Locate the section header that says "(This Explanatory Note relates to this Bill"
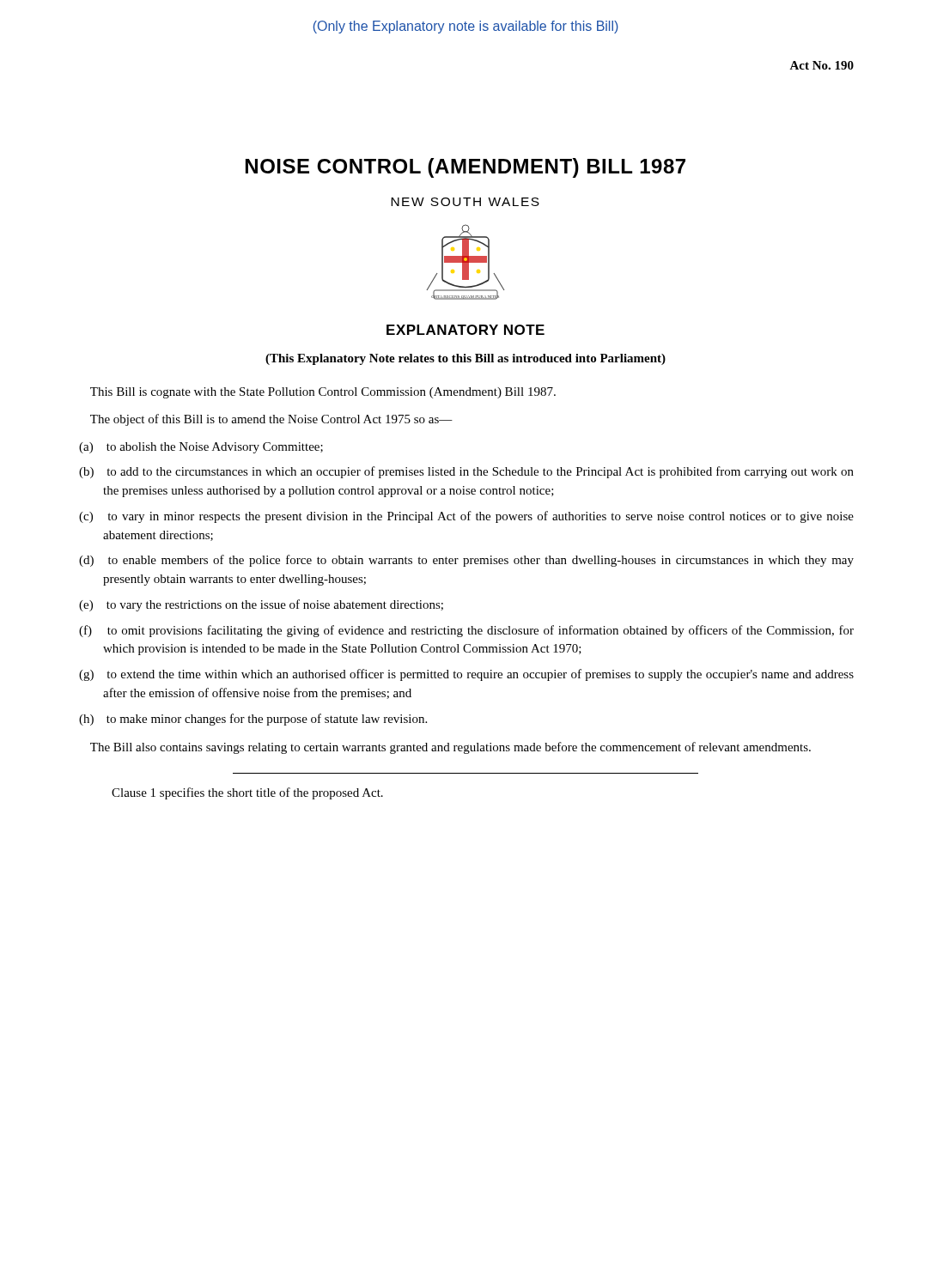Screen dimensions: 1288x931 (466, 358)
